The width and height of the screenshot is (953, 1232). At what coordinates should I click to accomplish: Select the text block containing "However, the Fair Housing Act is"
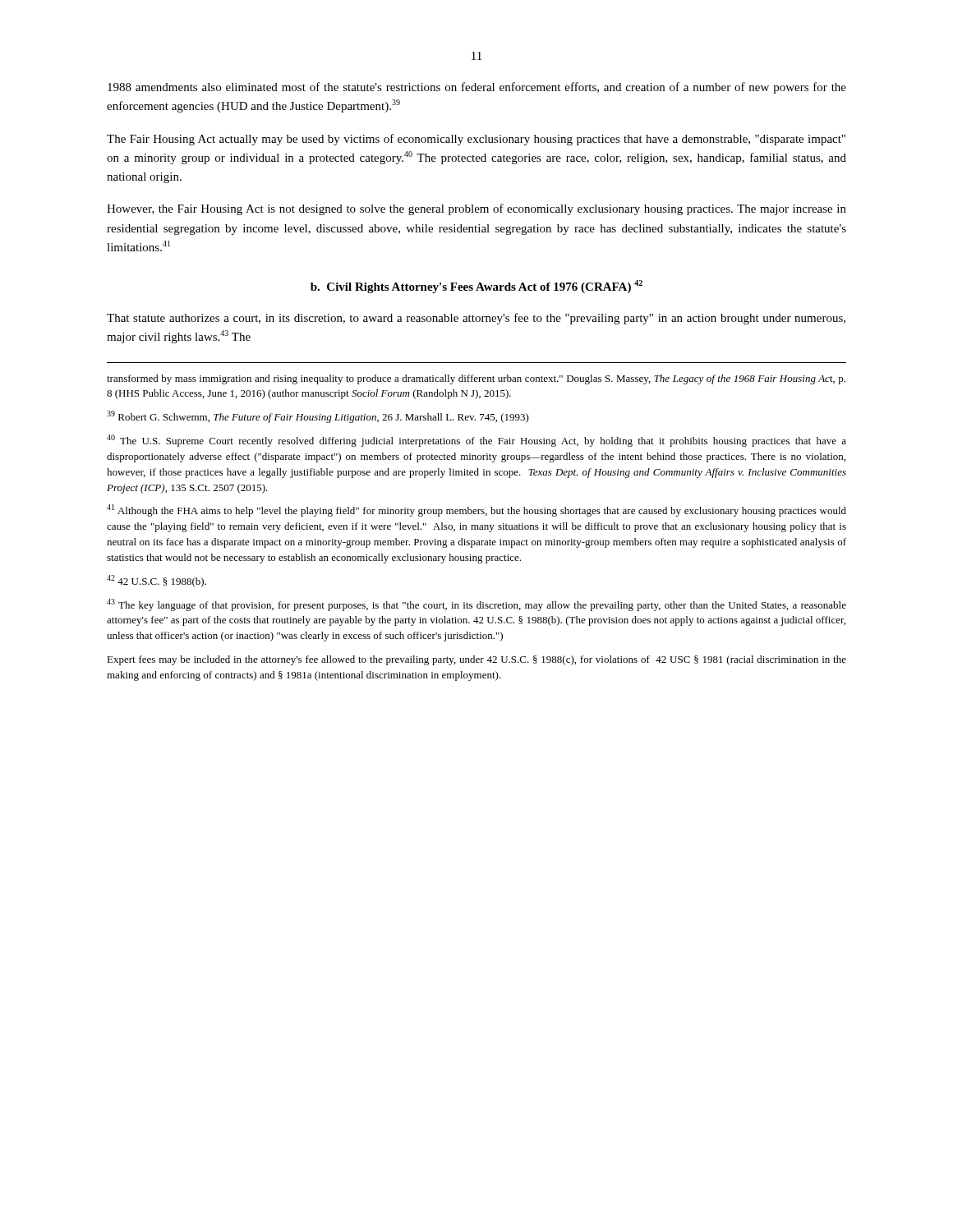click(476, 228)
